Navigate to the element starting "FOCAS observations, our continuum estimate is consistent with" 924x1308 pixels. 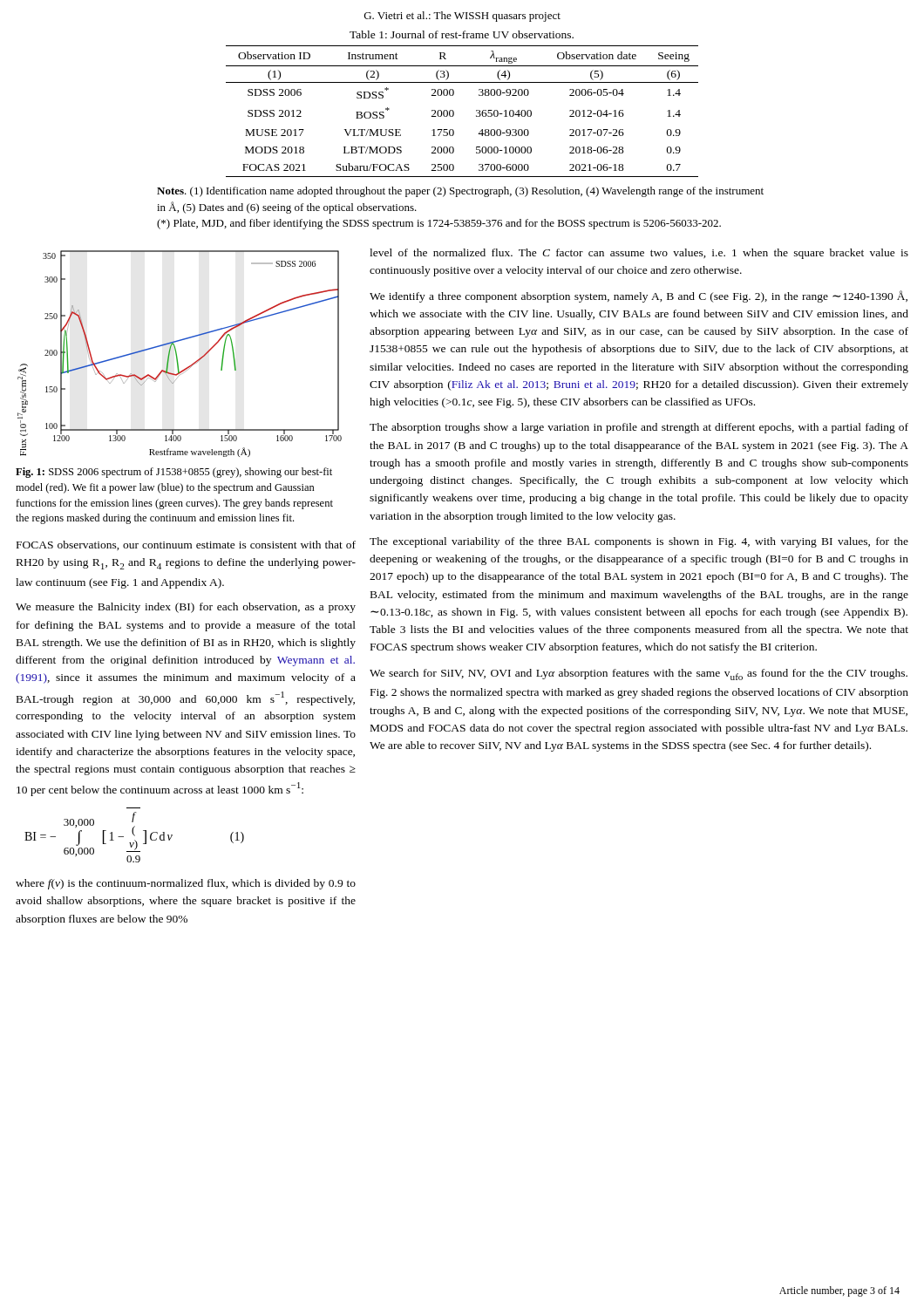click(186, 563)
